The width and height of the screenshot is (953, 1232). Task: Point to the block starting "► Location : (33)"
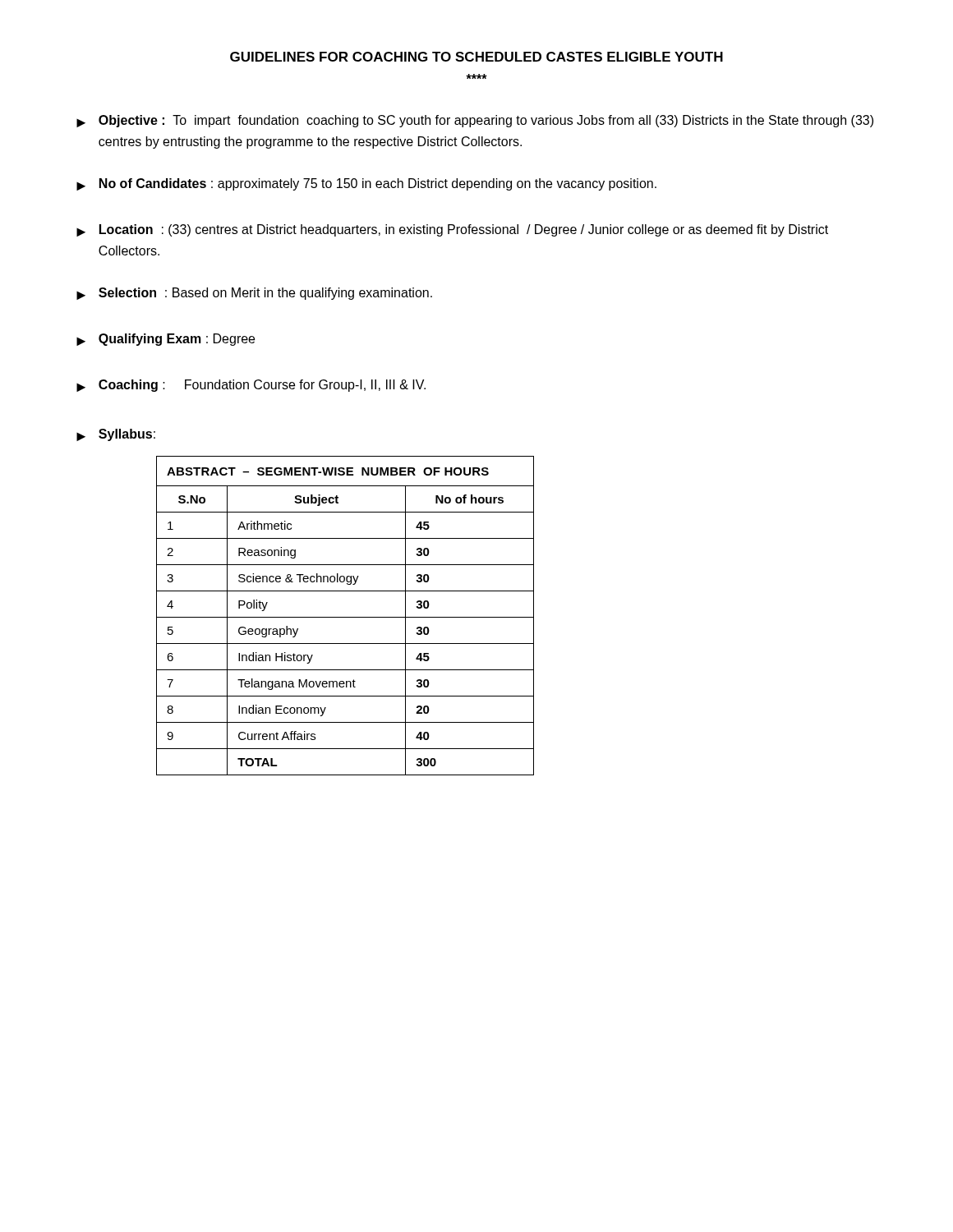point(476,240)
